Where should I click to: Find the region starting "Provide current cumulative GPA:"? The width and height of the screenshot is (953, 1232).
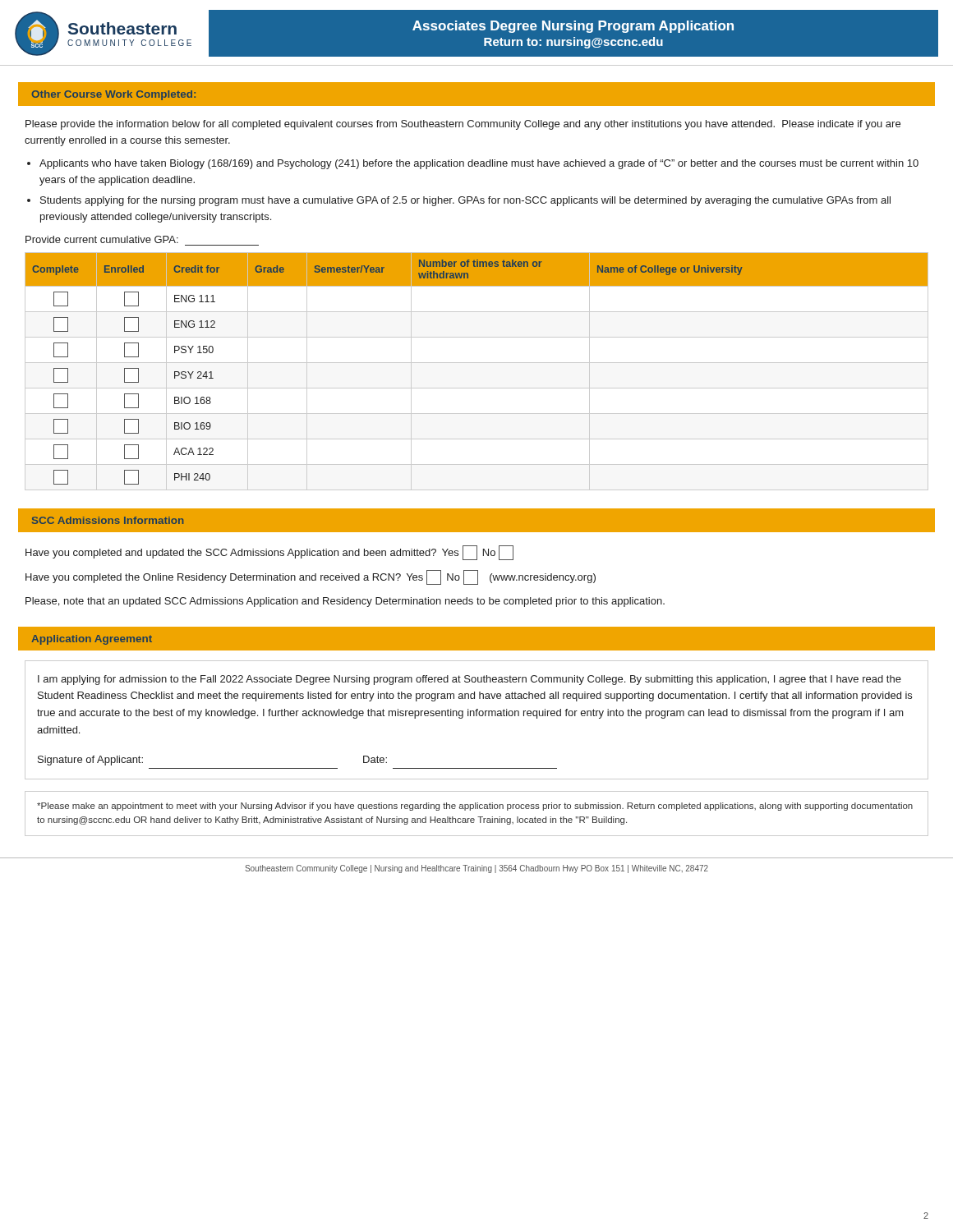[142, 239]
